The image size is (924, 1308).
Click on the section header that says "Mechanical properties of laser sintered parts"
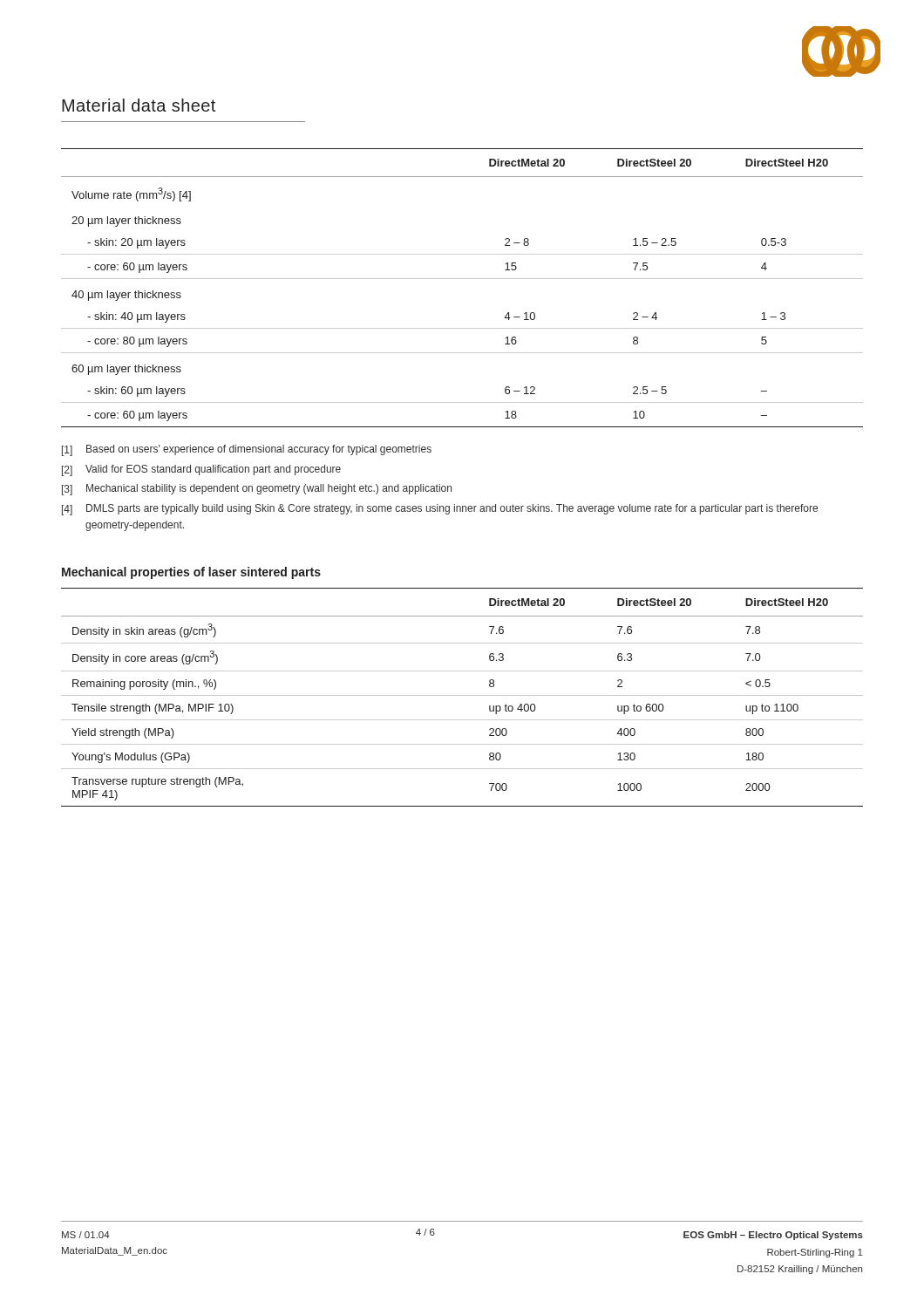(x=191, y=572)
